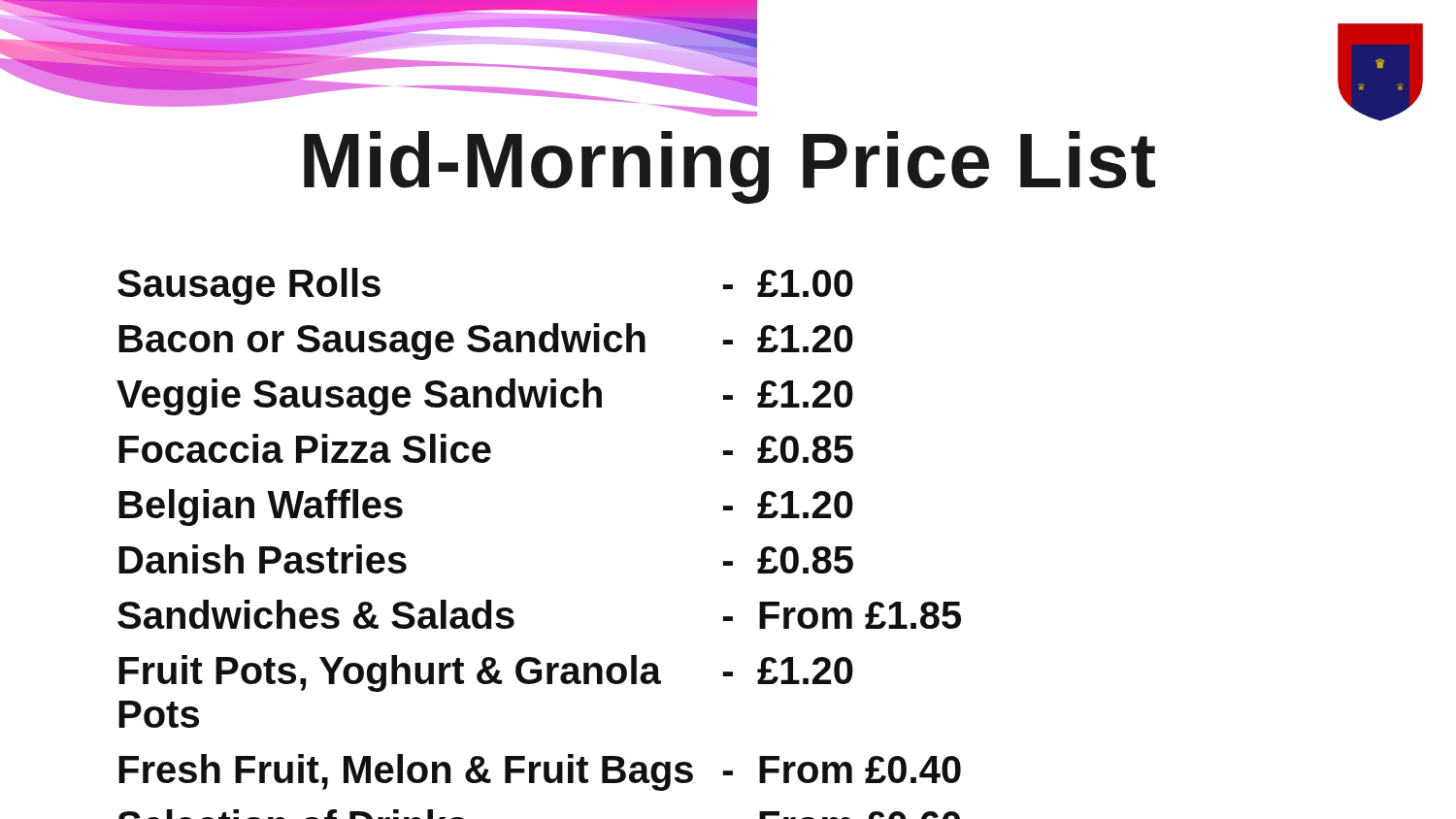Click on the list item with the text "Sandwiches & Salads"
Image resolution: width=1456 pixels, height=819 pixels.
point(308,616)
